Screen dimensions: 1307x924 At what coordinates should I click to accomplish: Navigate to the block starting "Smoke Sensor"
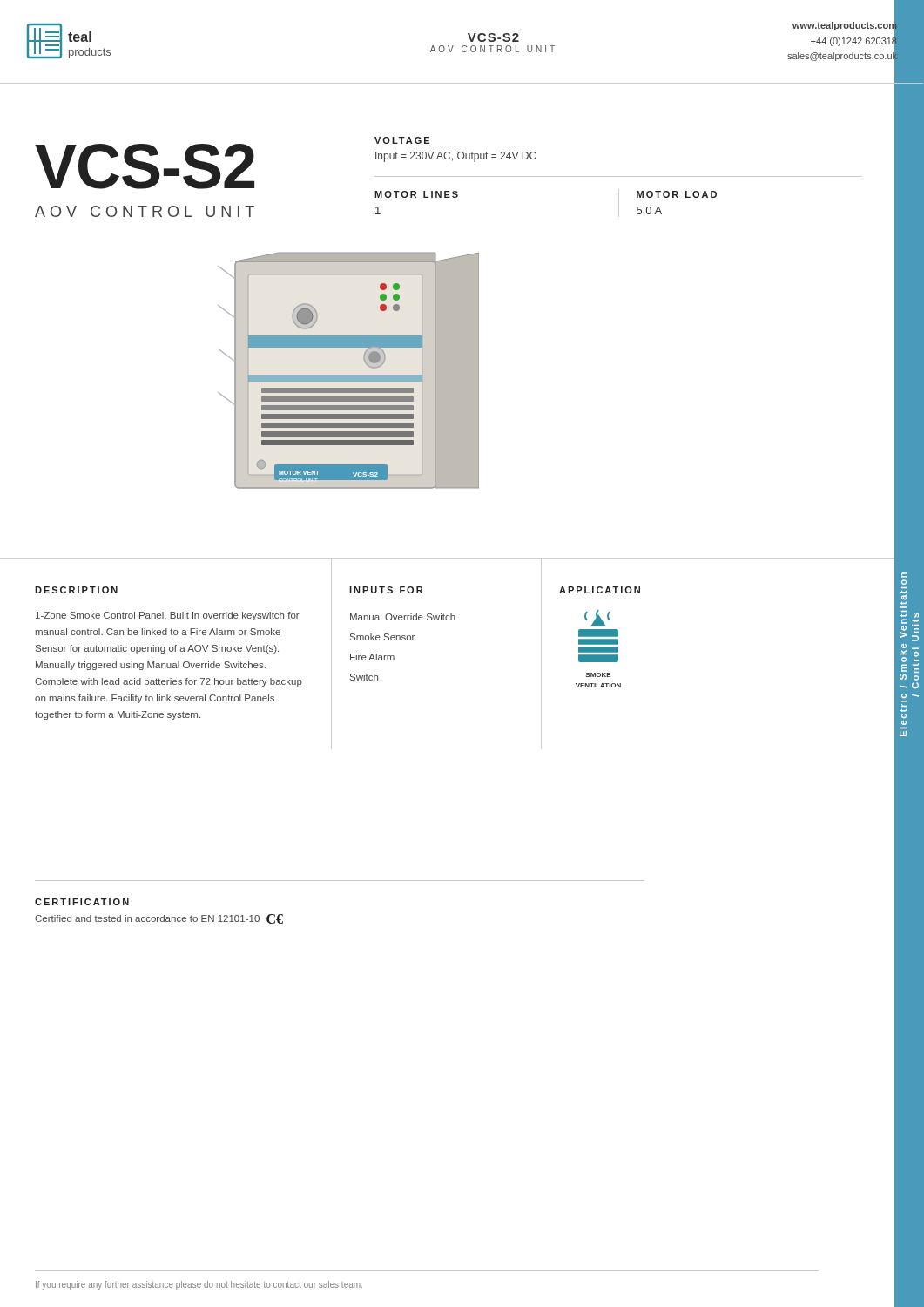pos(382,637)
